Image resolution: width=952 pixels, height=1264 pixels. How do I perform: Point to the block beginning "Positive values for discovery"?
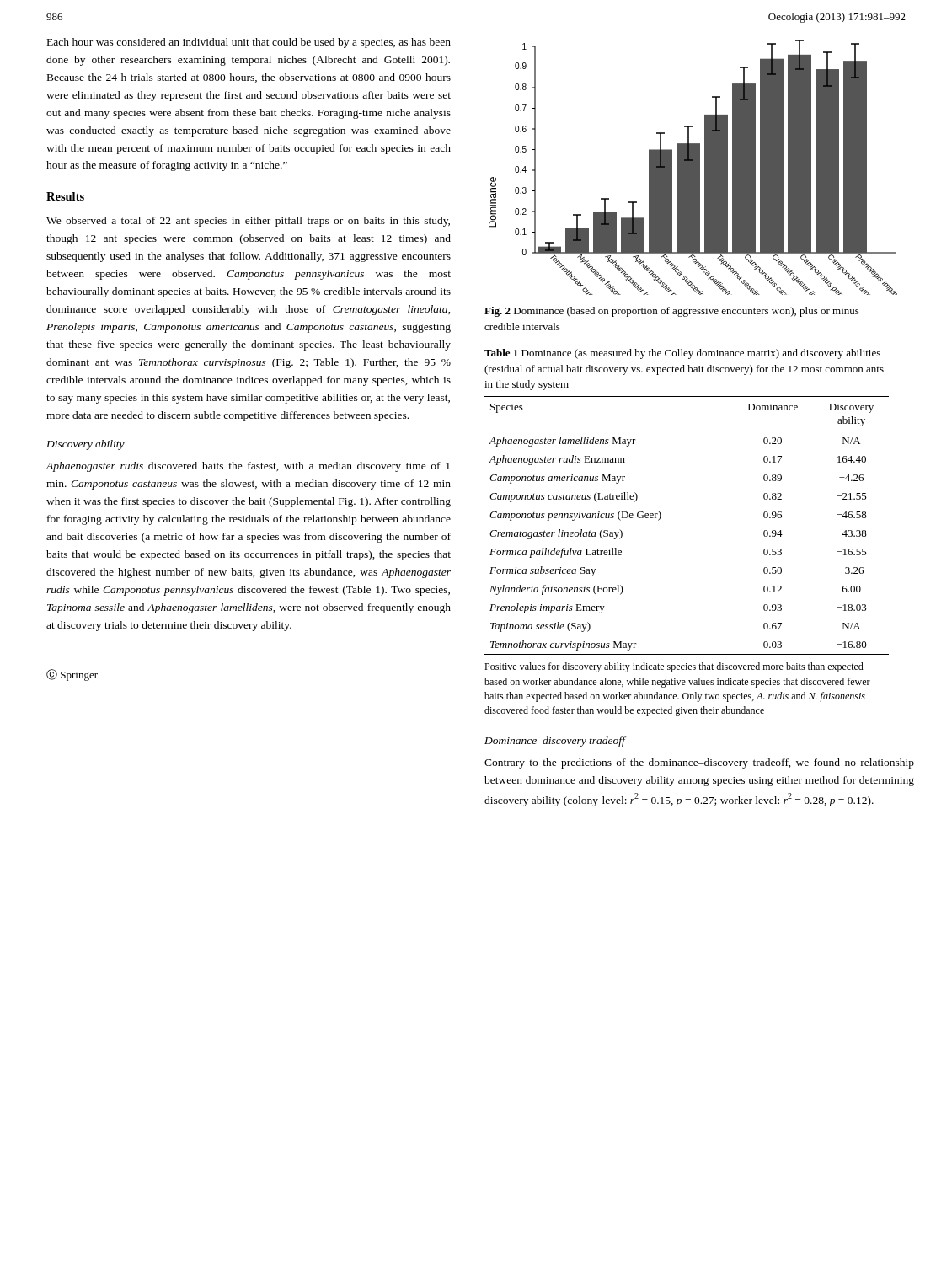[677, 689]
